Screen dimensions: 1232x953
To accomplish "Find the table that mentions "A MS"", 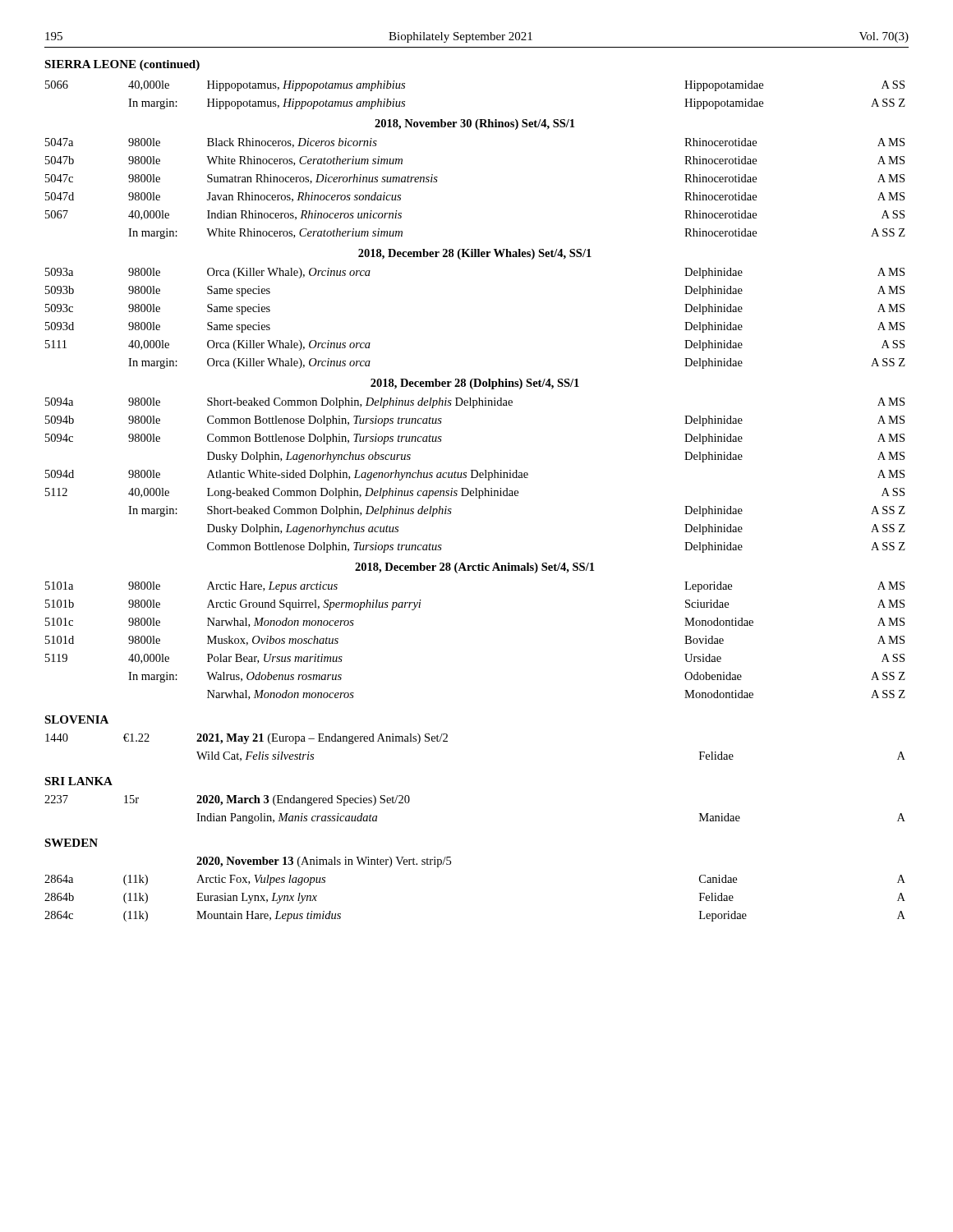I will point(476,389).
